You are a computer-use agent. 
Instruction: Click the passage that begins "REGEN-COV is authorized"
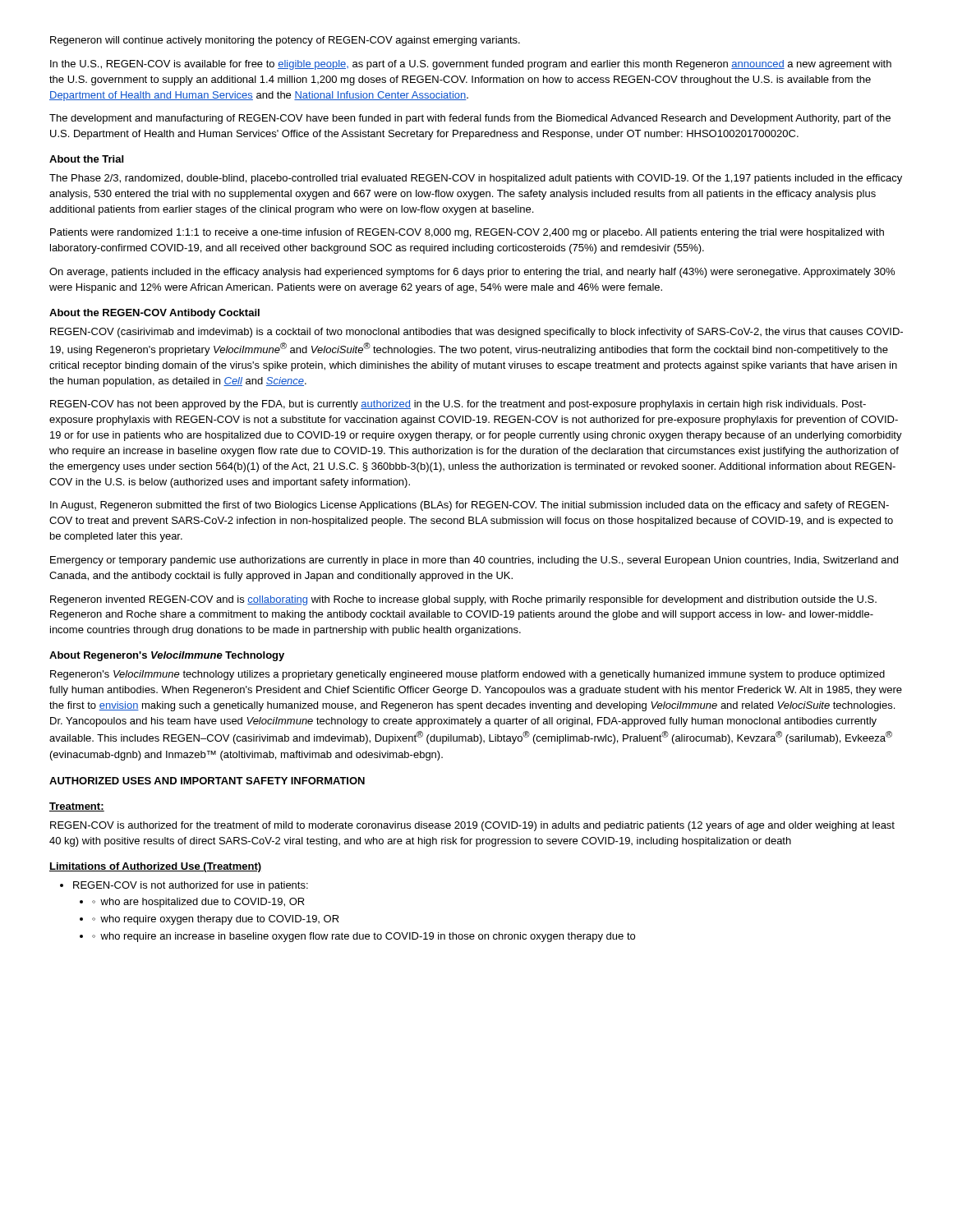(x=476, y=834)
